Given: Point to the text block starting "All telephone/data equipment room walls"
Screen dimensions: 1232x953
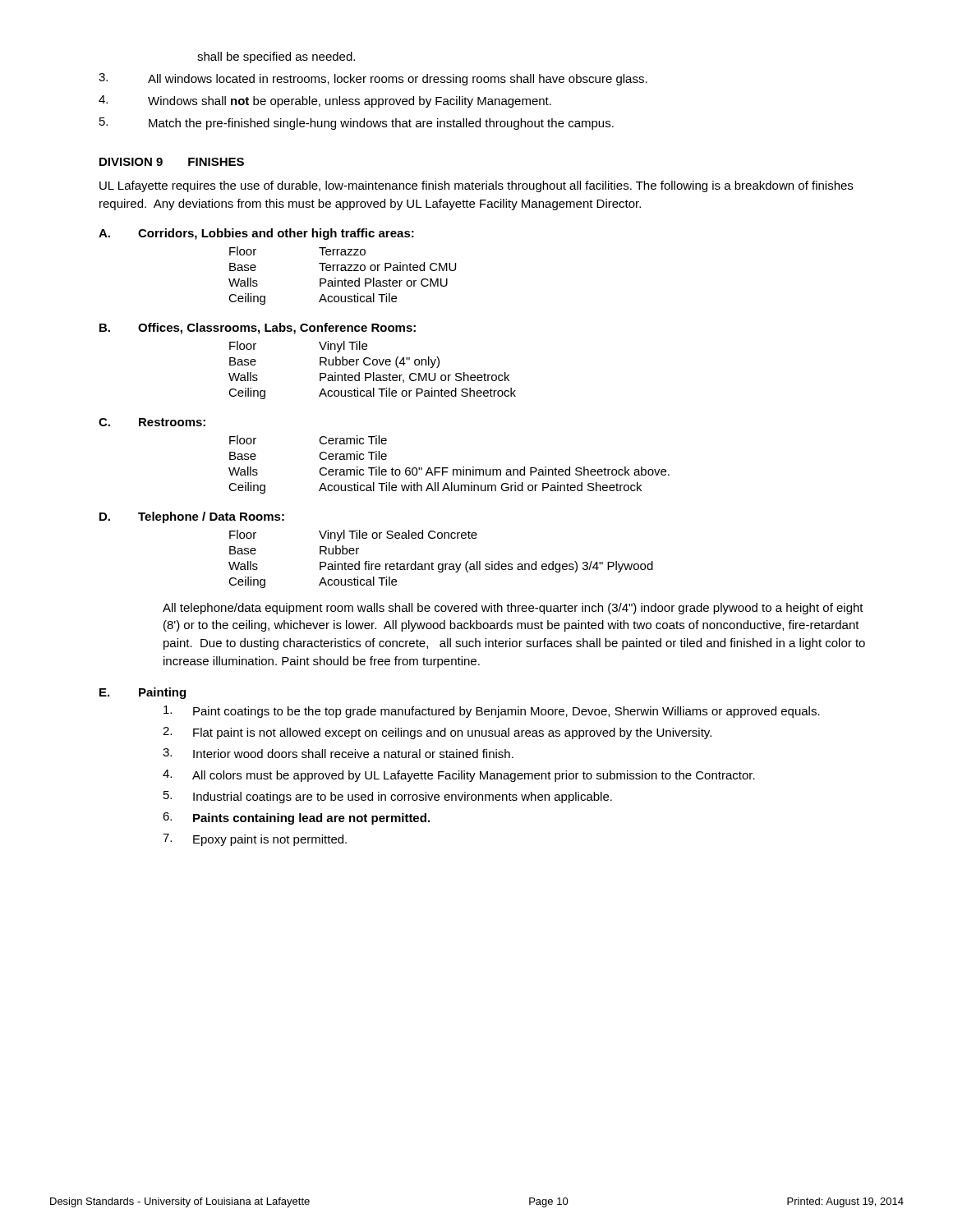Looking at the screenshot, I should [514, 634].
